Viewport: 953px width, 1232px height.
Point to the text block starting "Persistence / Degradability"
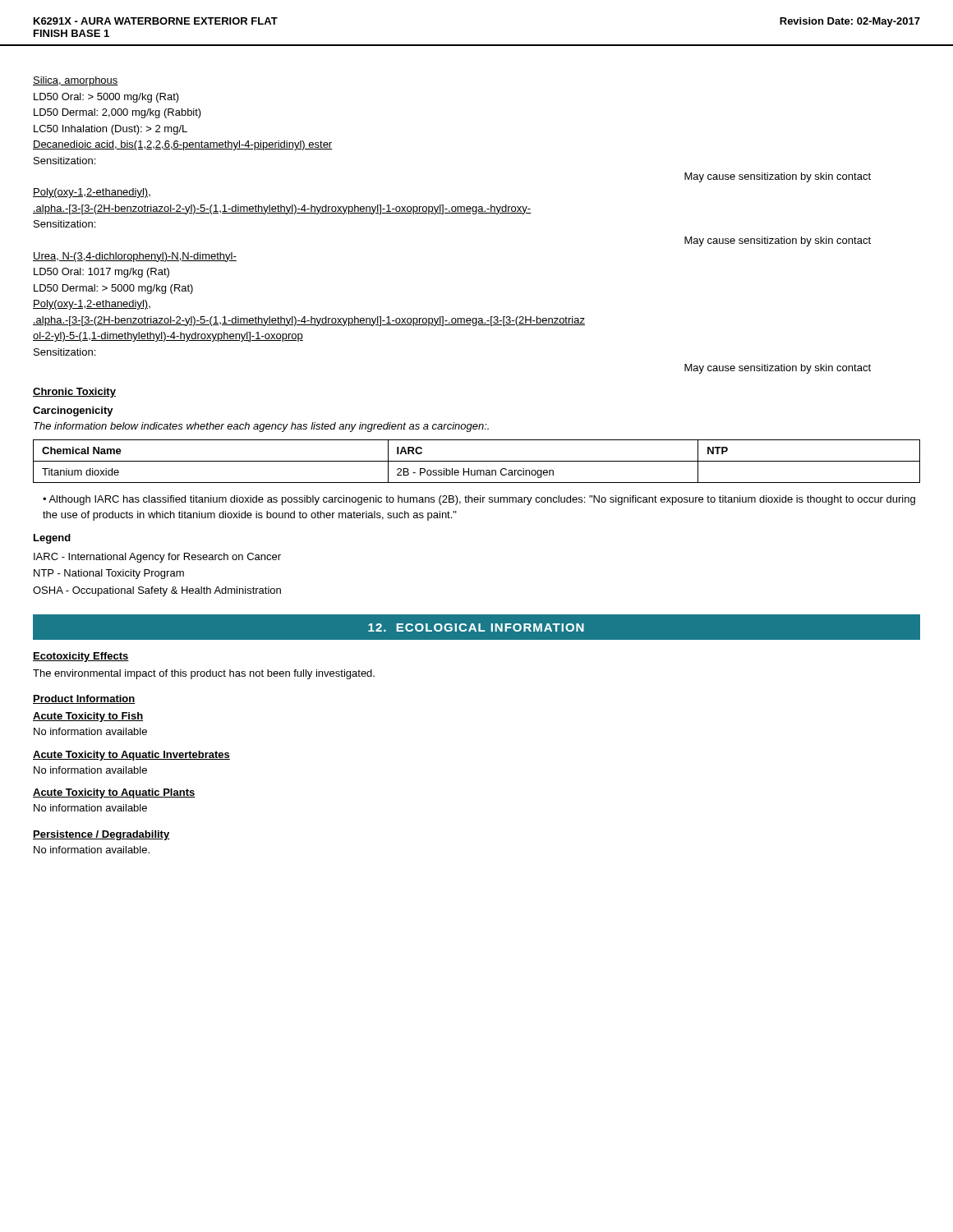click(x=101, y=834)
